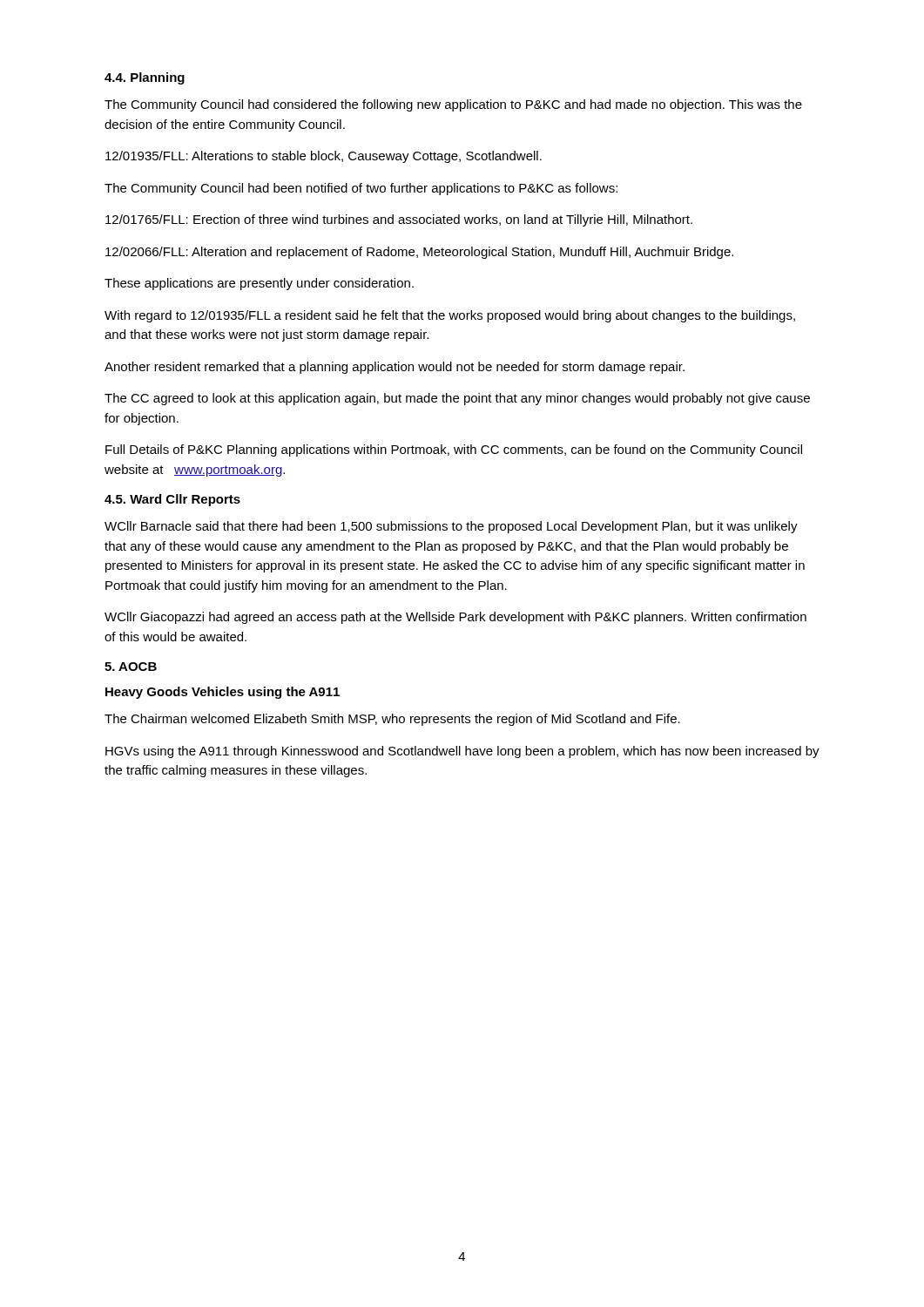Image resolution: width=924 pixels, height=1307 pixels.
Task: Select the section header that reads "4.4. Planning"
Action: click(x=145, y=77)
